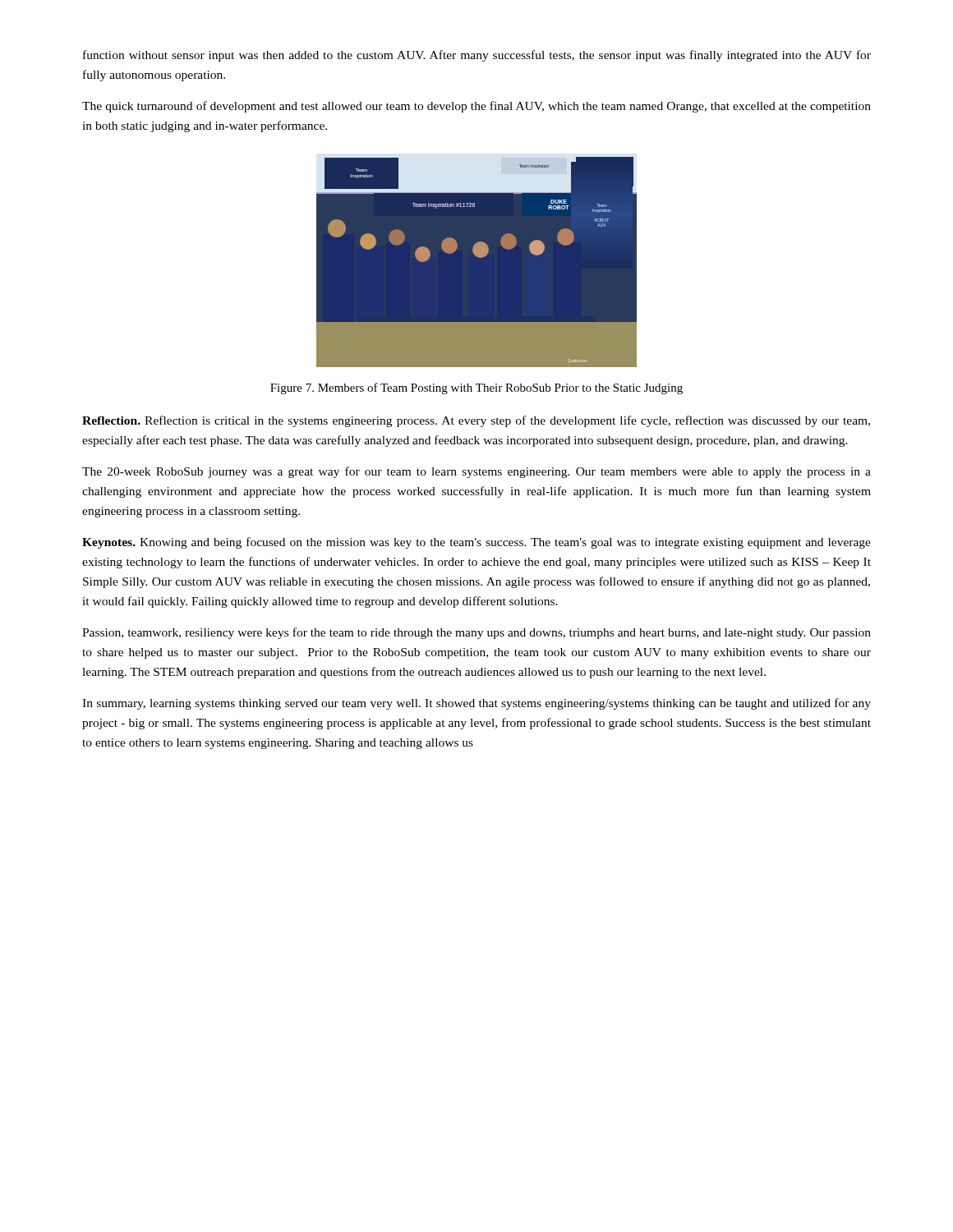This screenshot has height=1232, width=953.
Task: Navigate to the text block starting "In summary, learning systems thinking served our"
Action: pyautogui.click(x=476, y=722)
